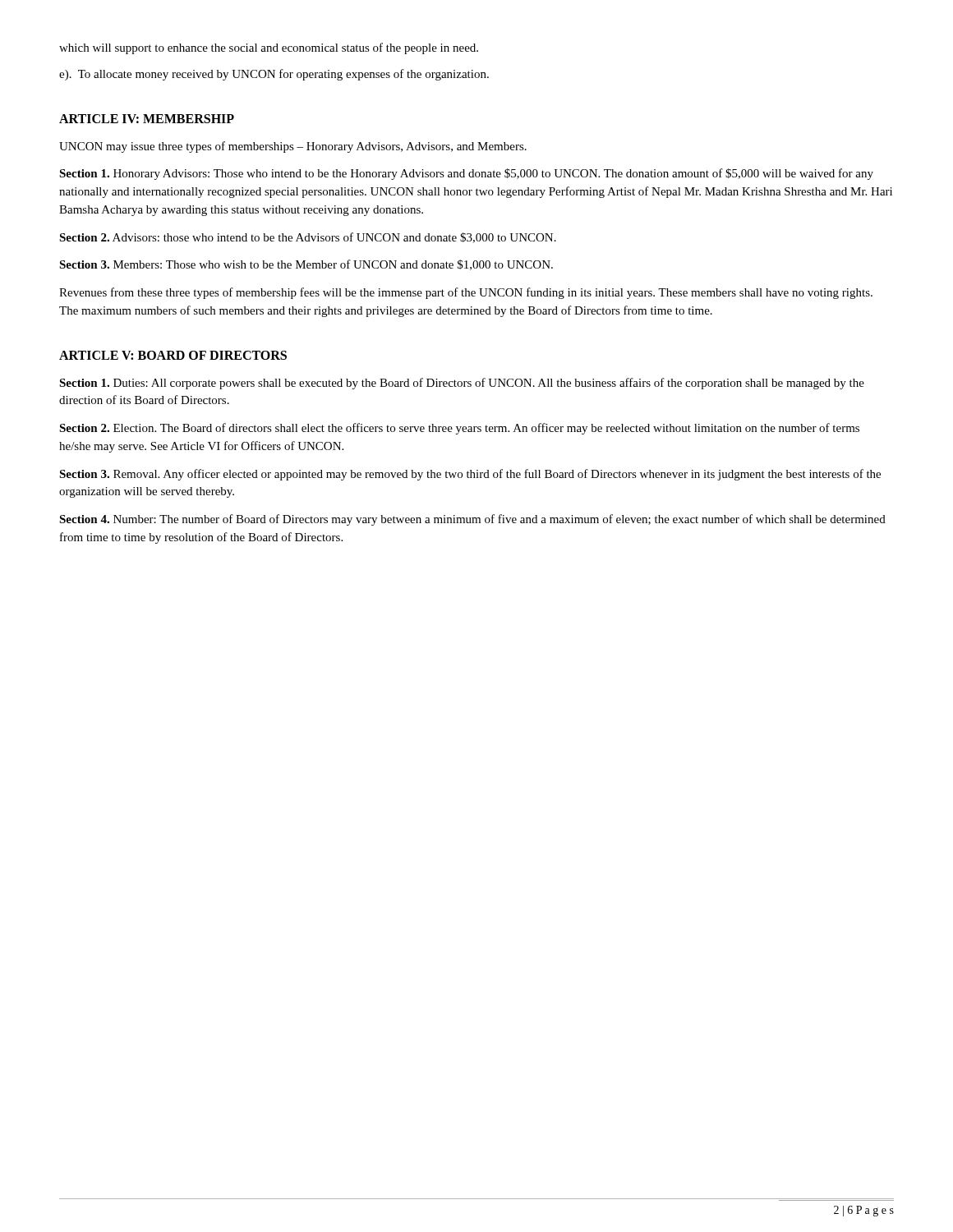Locate the passage starting "Section 1. Honorary Advisors: Those who intend"

[476, 191]
